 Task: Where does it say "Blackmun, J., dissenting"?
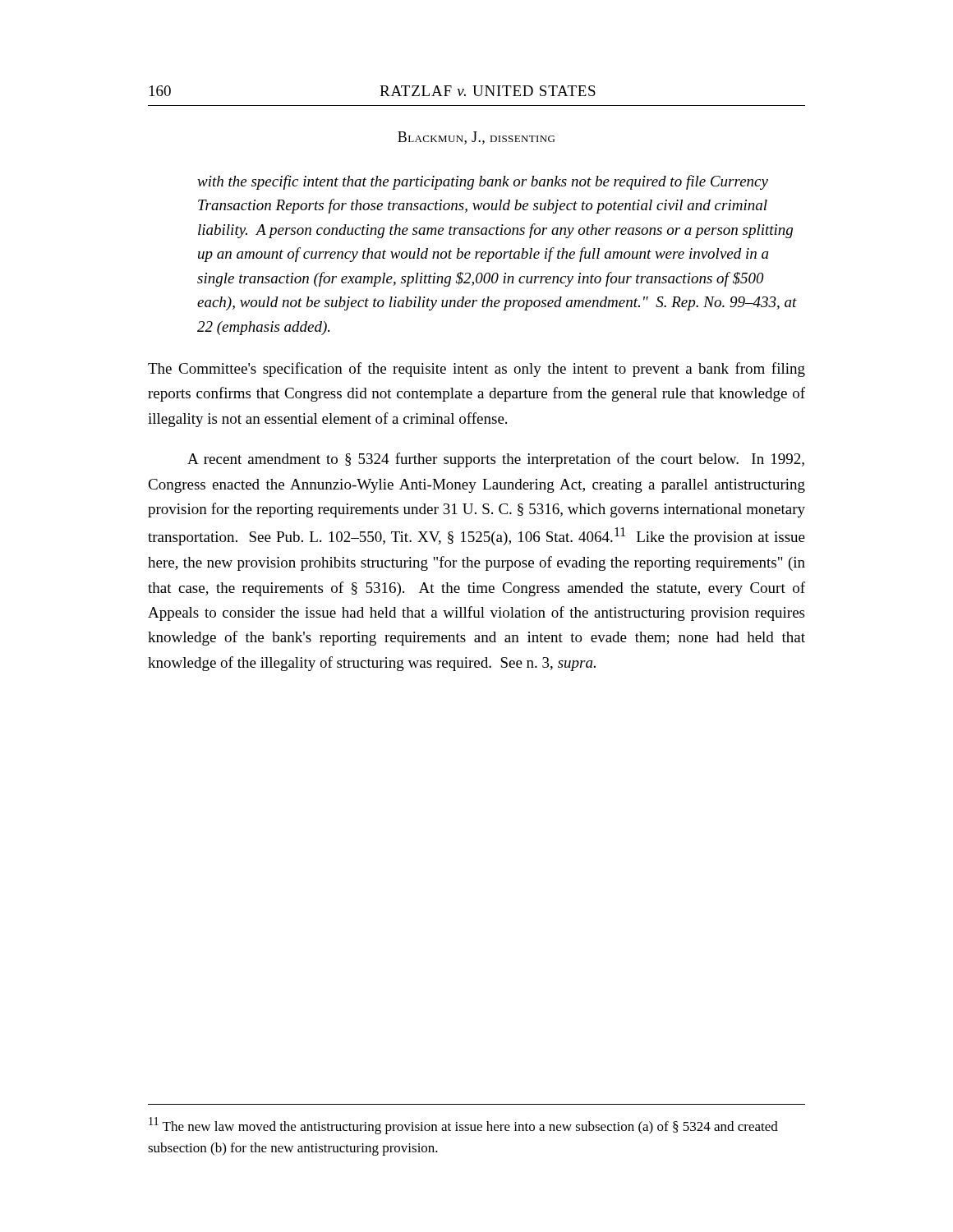tap(476, 137)
